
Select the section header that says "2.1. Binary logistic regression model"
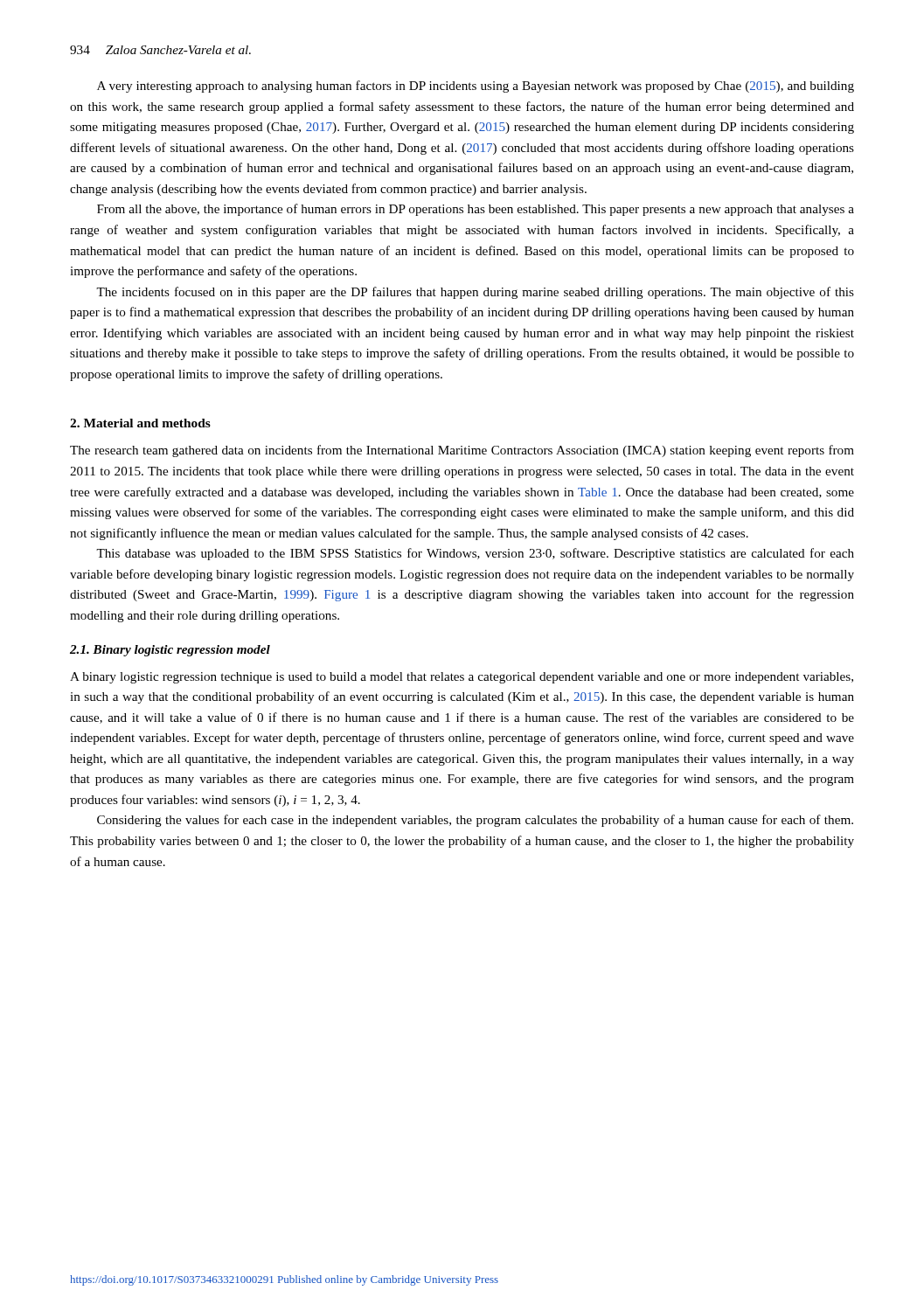(x=170, y=651)
